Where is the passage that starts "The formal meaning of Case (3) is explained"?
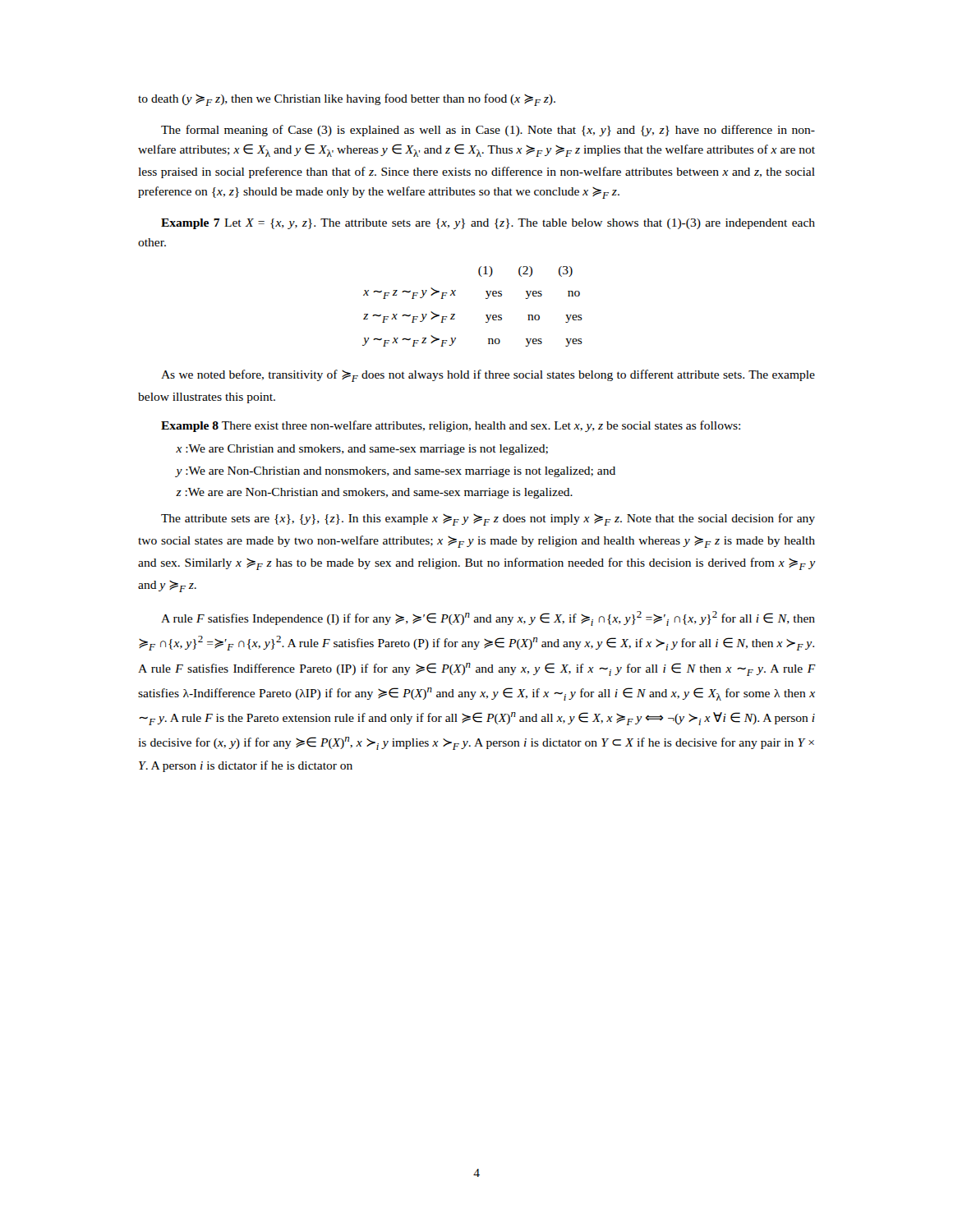The height and width of the screenshot is (1232, 953). [x=476, y=162]
